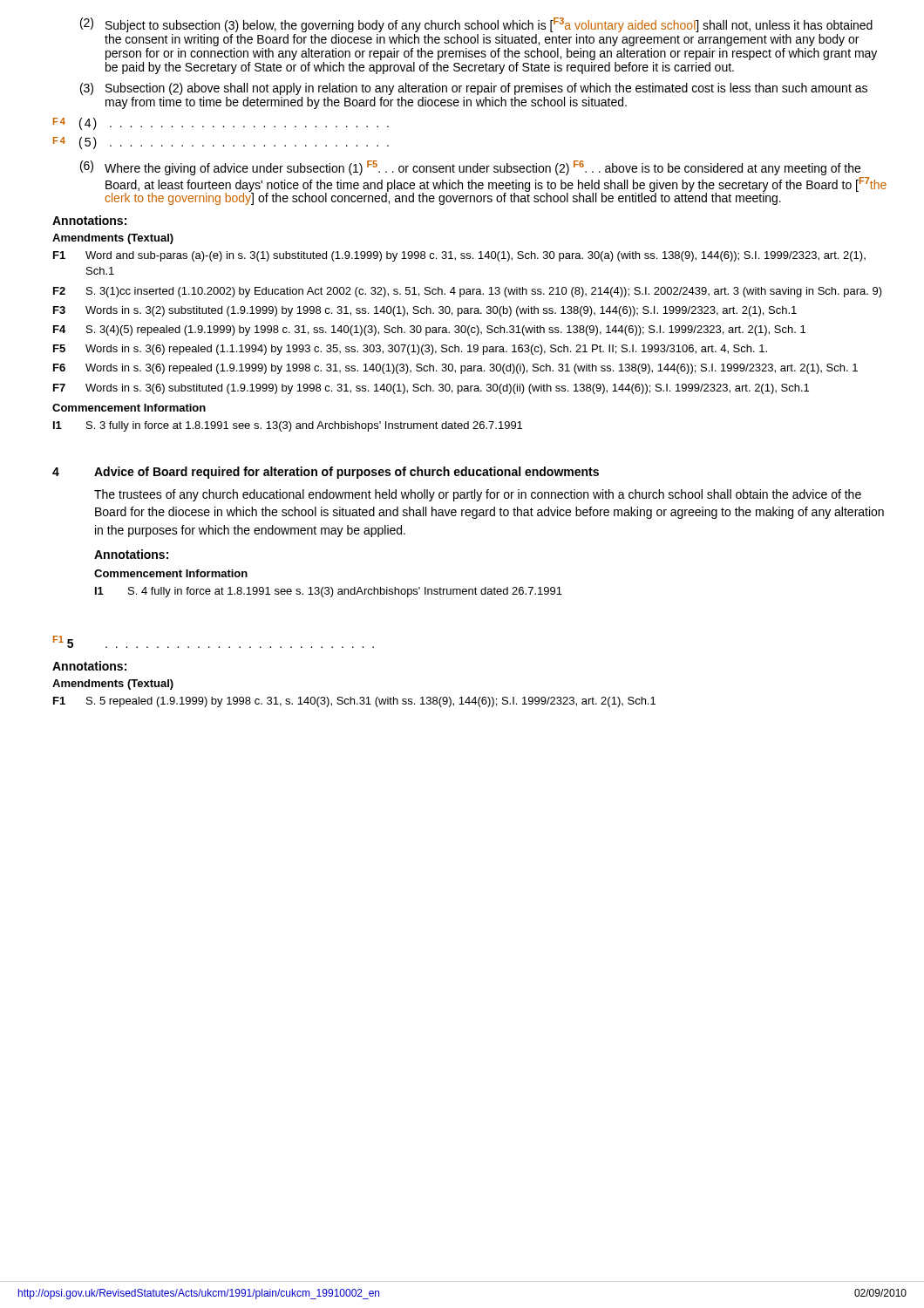Find the list item with the text "(3) Subsection (2) above shall not apply in"
This screenshot has width=924, height=1308.
pyautogui.click(x=471, y=95)
